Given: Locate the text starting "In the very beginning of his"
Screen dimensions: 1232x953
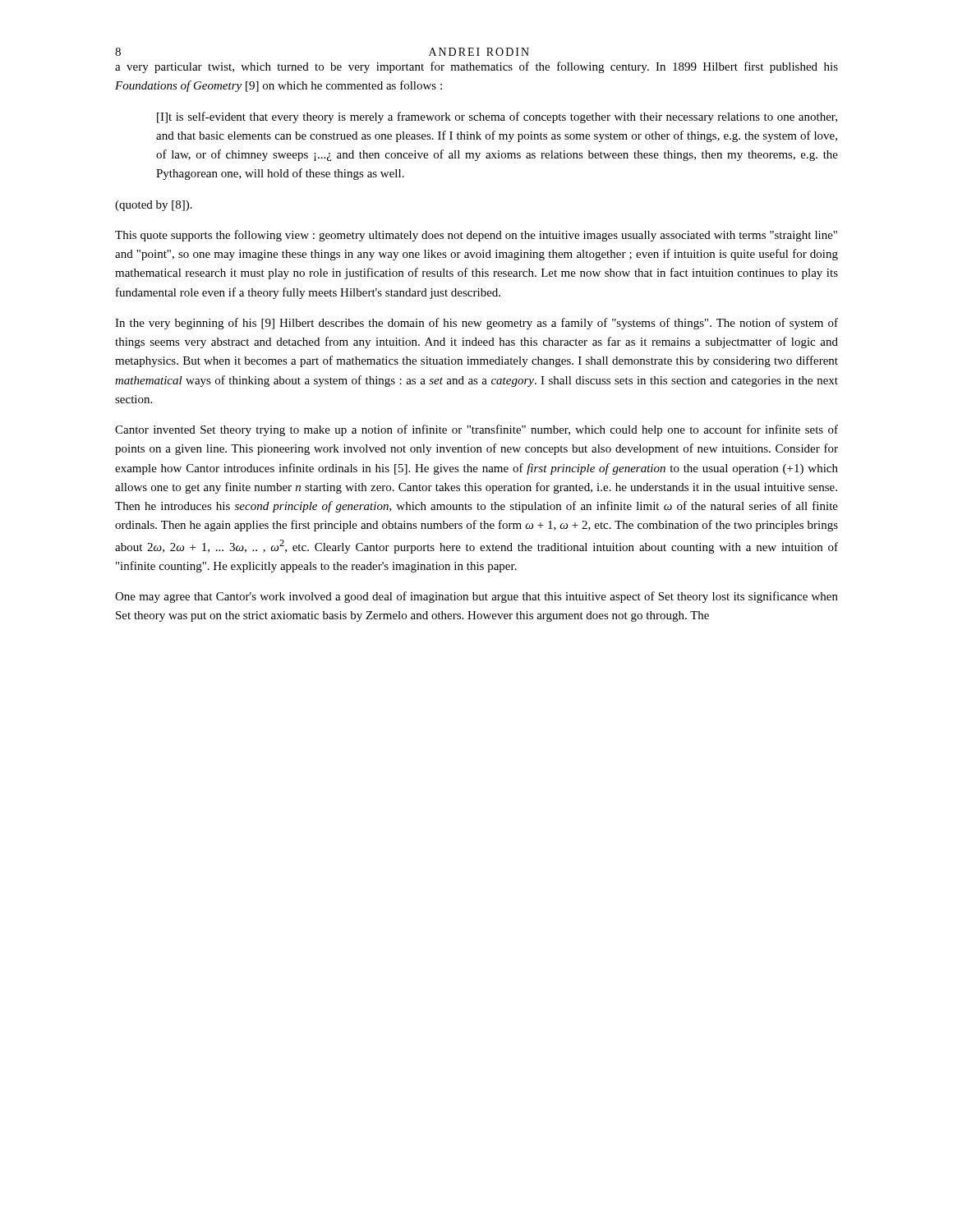Looking at the screenshot, I should pos(476,361).
